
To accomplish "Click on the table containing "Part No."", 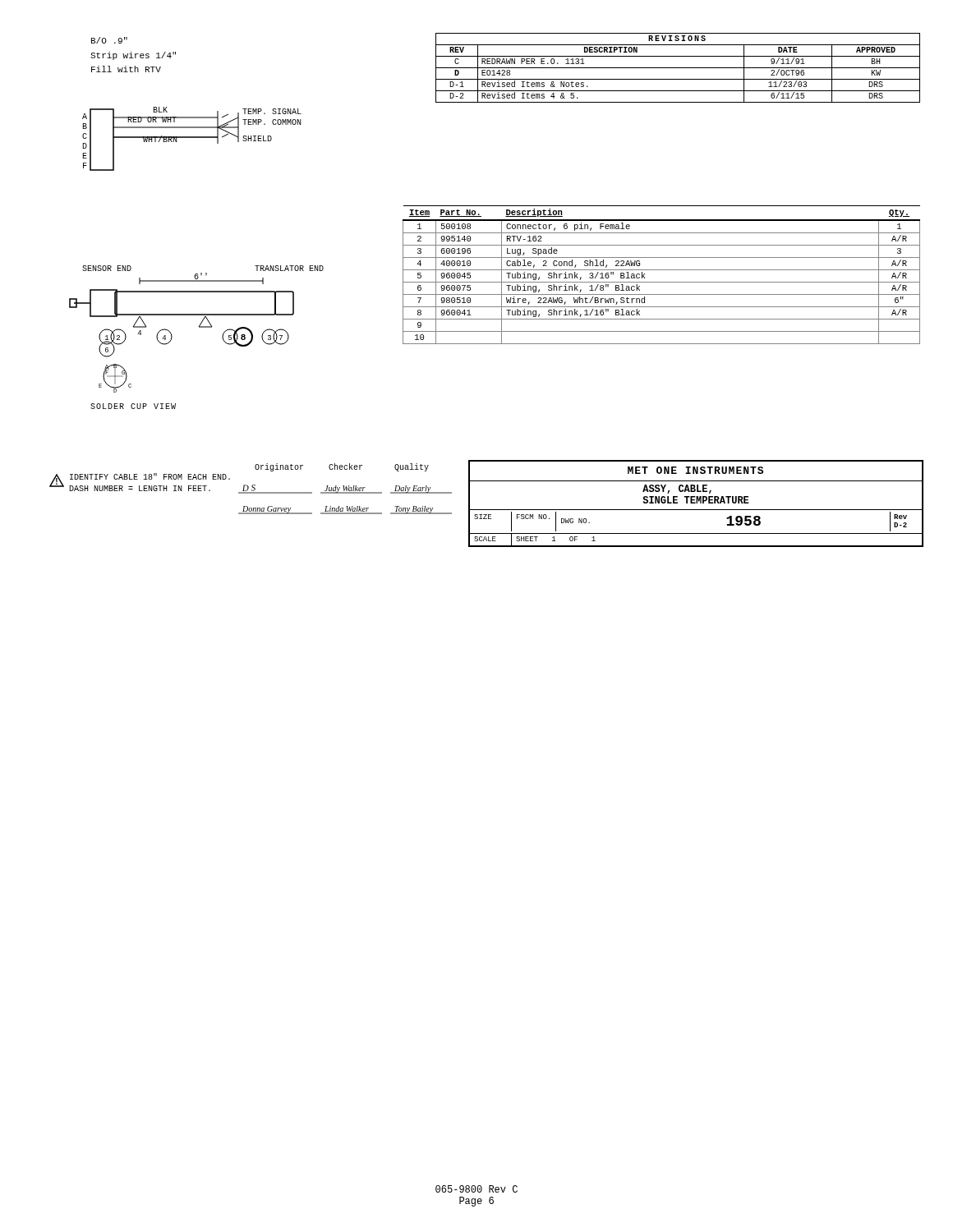I will pos(661,275).
